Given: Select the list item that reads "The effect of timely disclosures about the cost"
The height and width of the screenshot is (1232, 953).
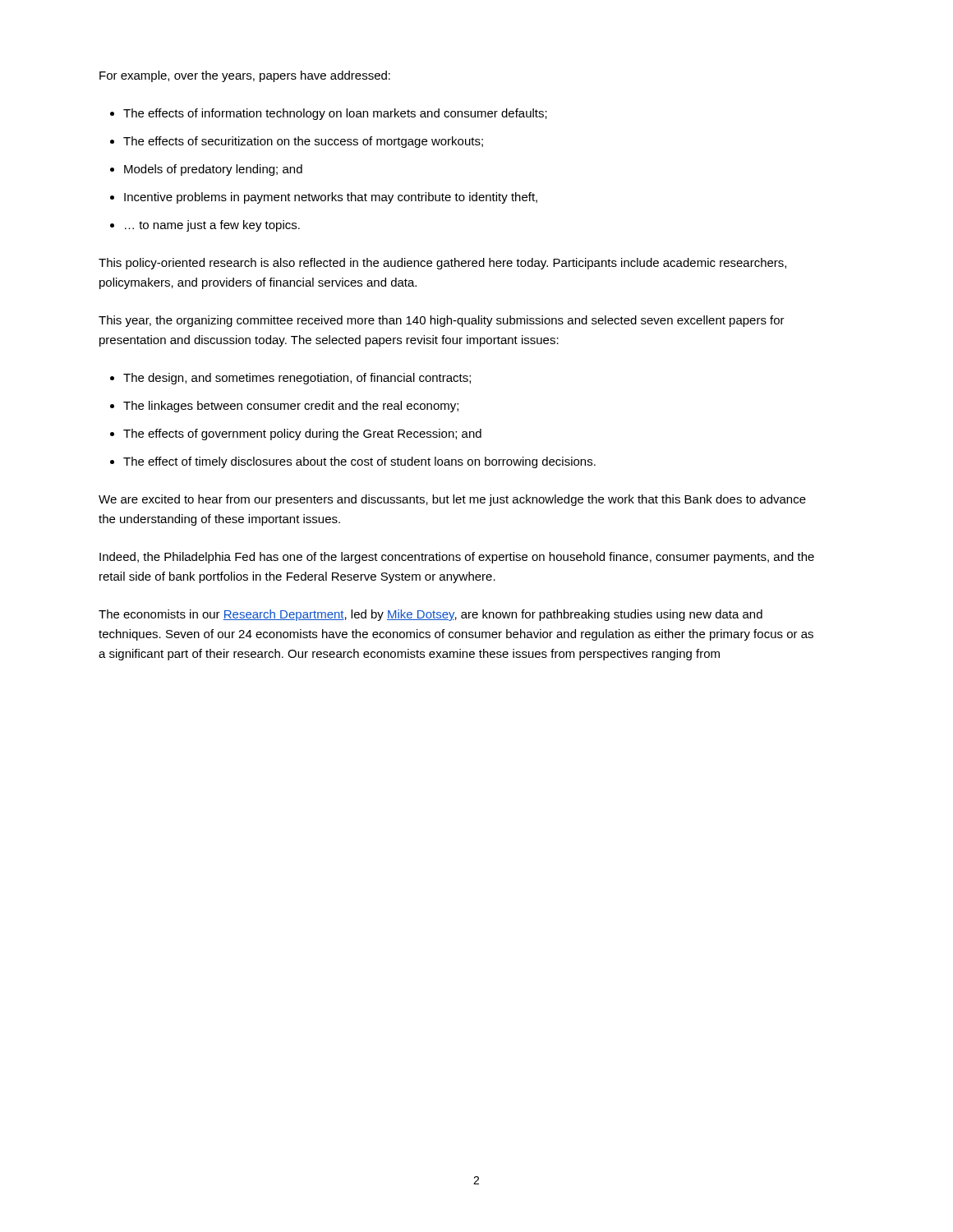Looking at the screenshot, I should (x=360, y=461).
